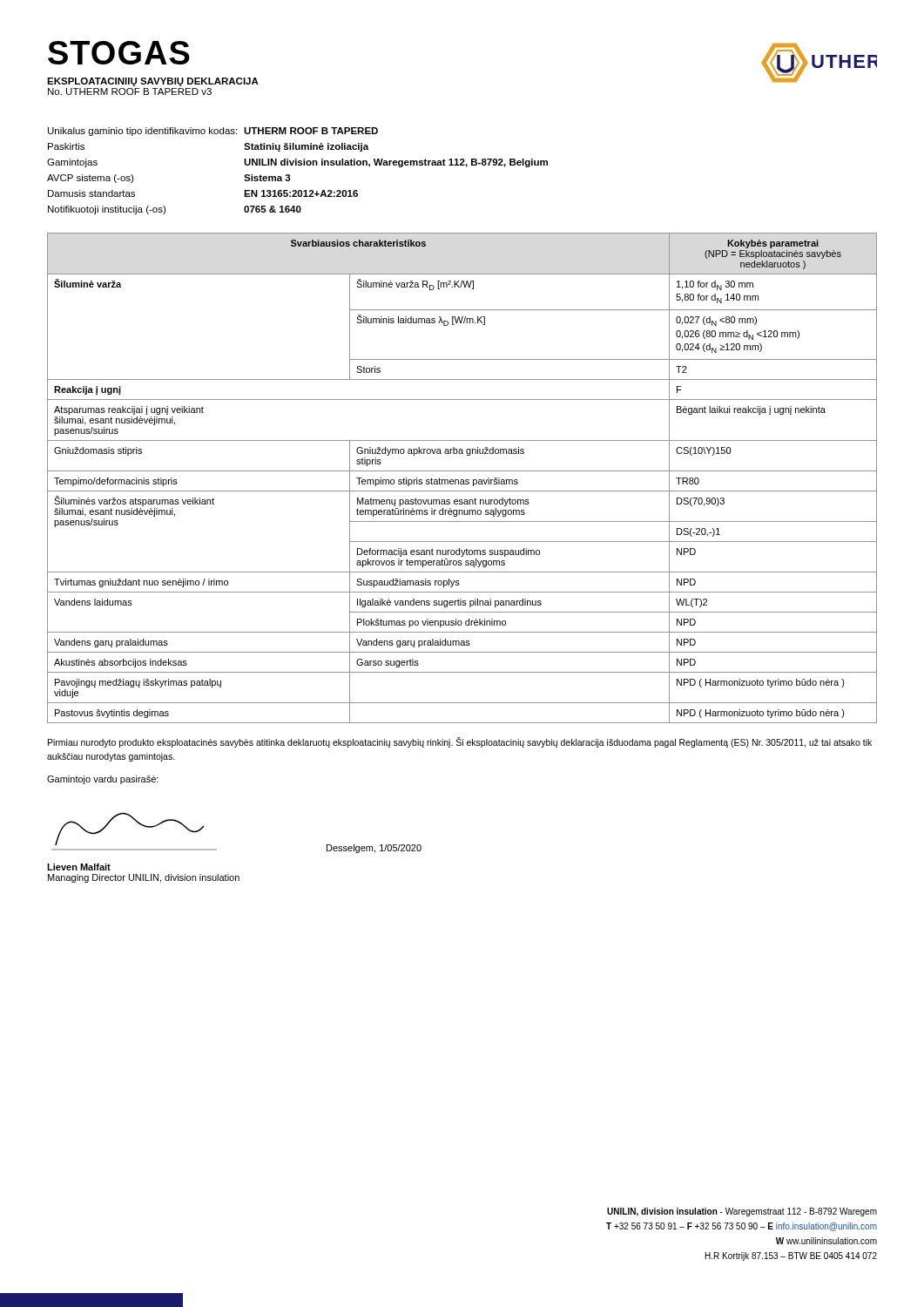This screenshot has width=924, height=1307.
Task: Click the title
Action: coord(119,53)
